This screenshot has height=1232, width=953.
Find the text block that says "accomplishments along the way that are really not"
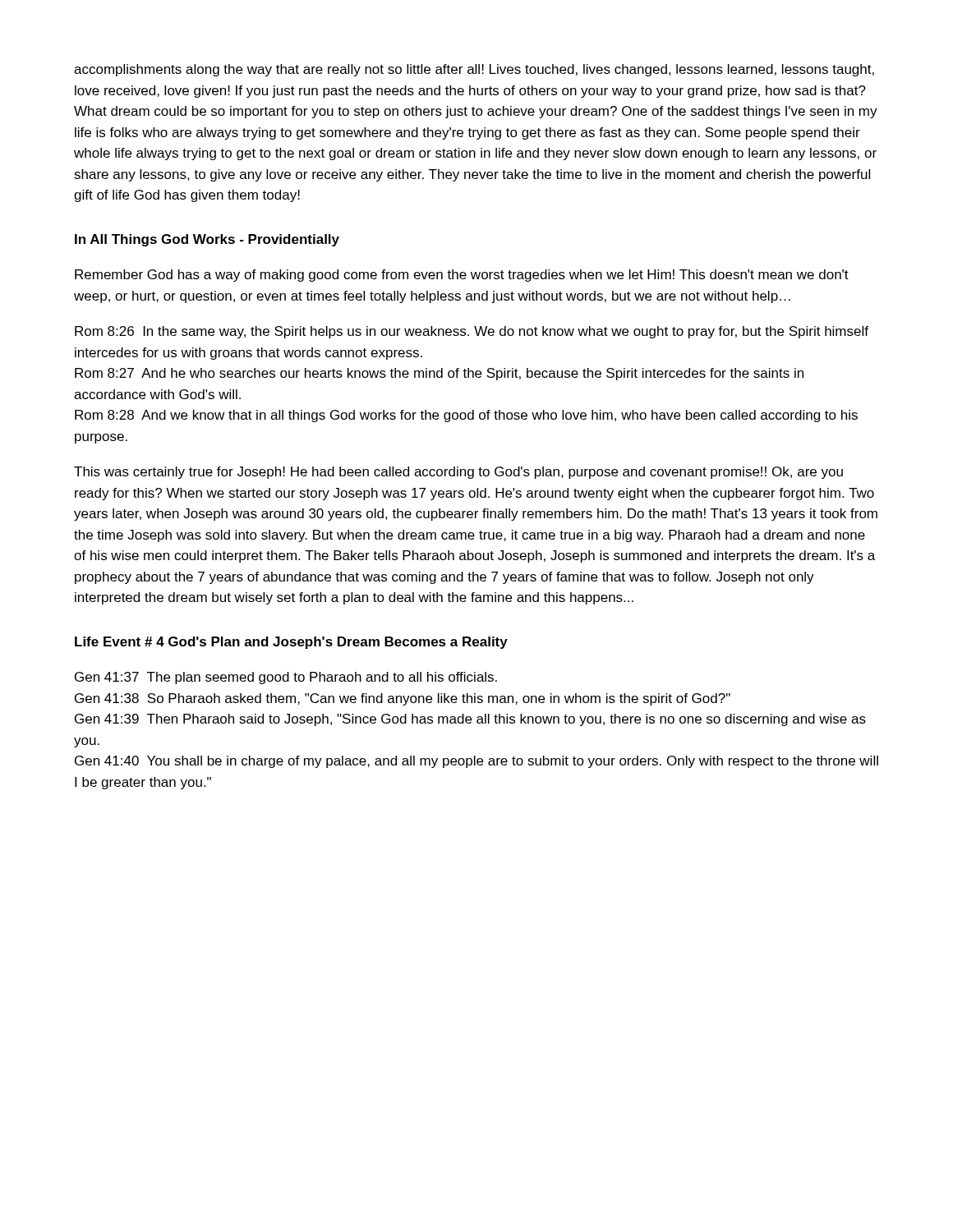tap(475, 132)
